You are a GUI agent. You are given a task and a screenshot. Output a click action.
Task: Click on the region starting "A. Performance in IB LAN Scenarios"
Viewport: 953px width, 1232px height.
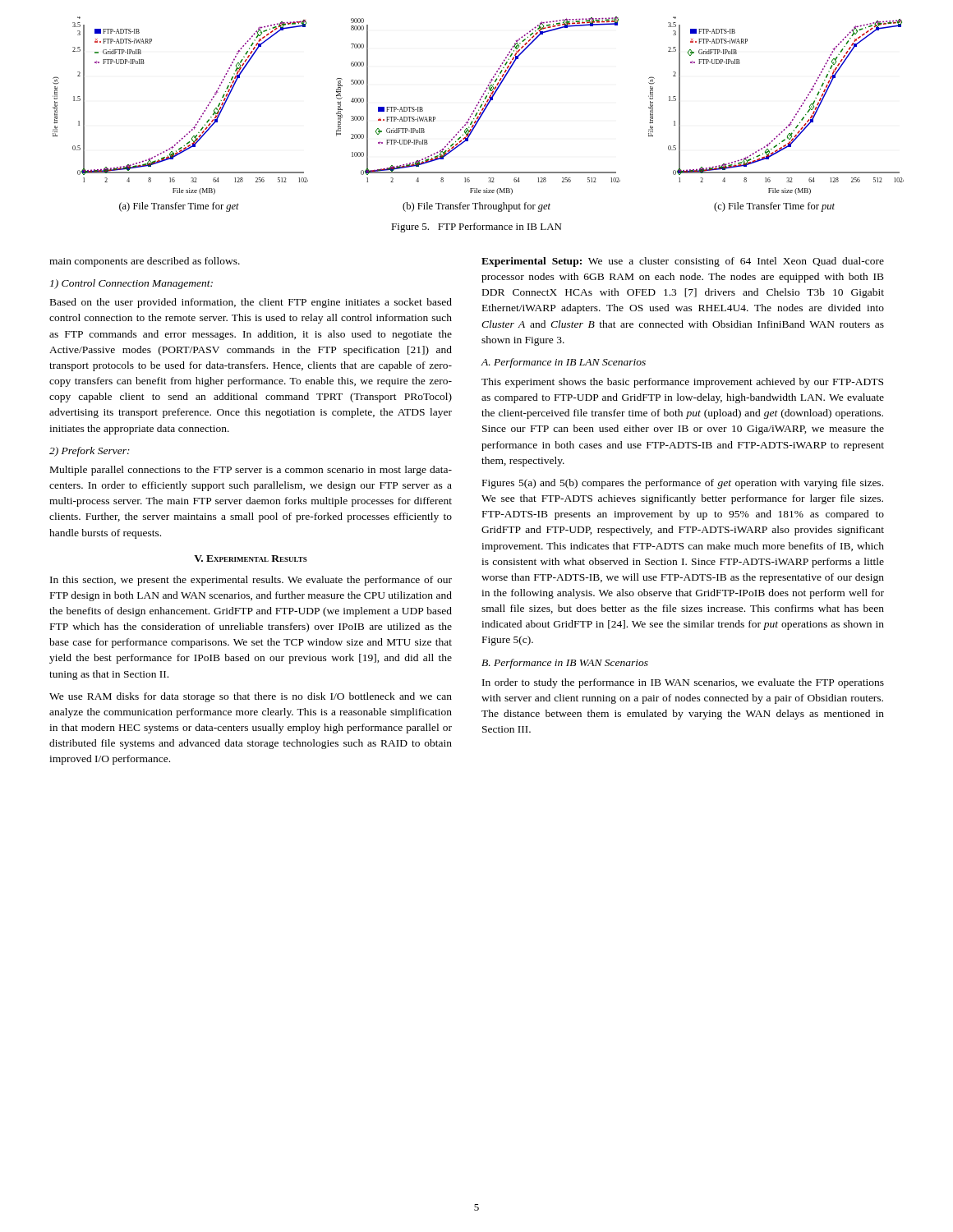[x=564, y=362]
